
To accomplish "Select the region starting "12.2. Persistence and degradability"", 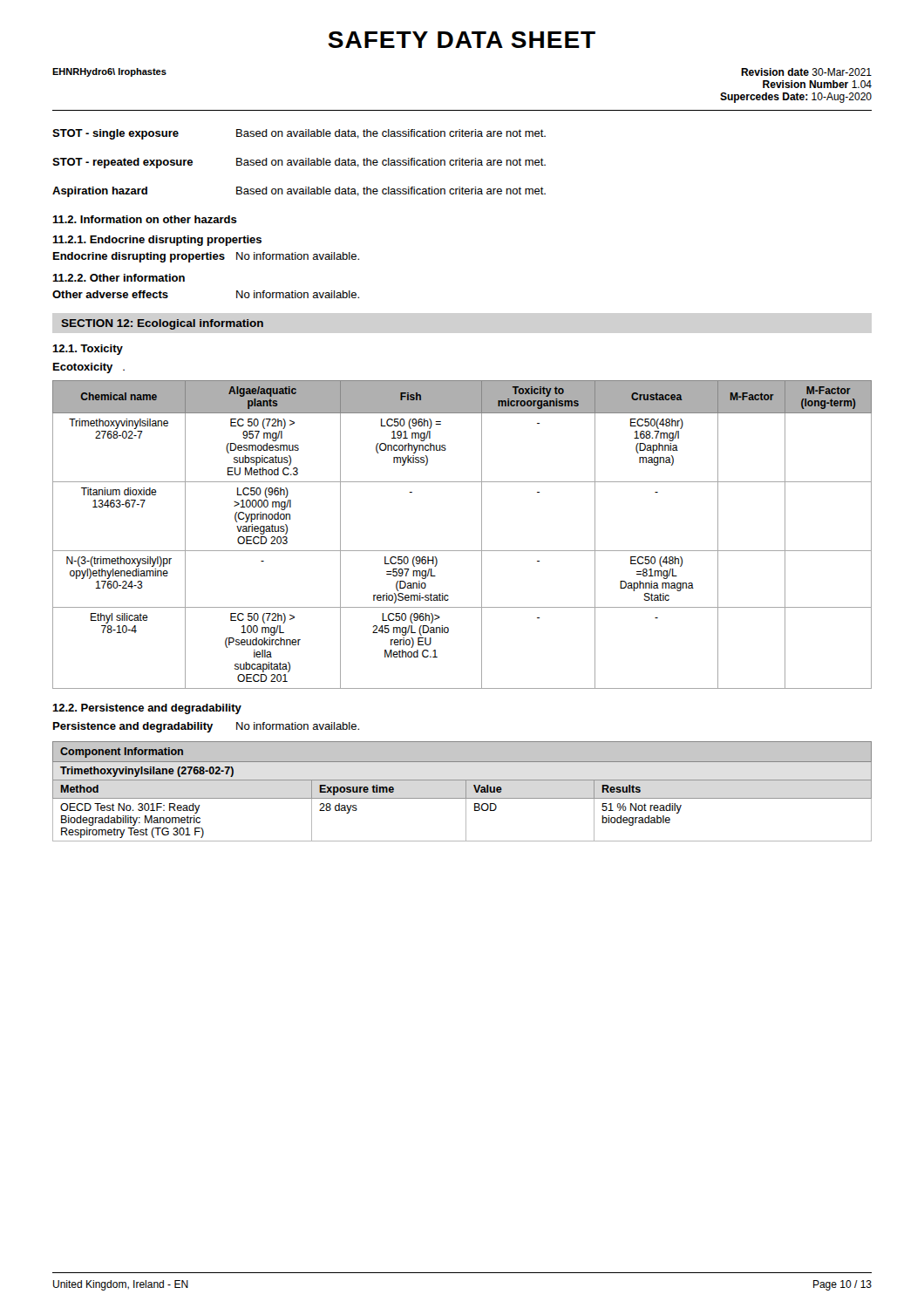I will pos(147,708).
